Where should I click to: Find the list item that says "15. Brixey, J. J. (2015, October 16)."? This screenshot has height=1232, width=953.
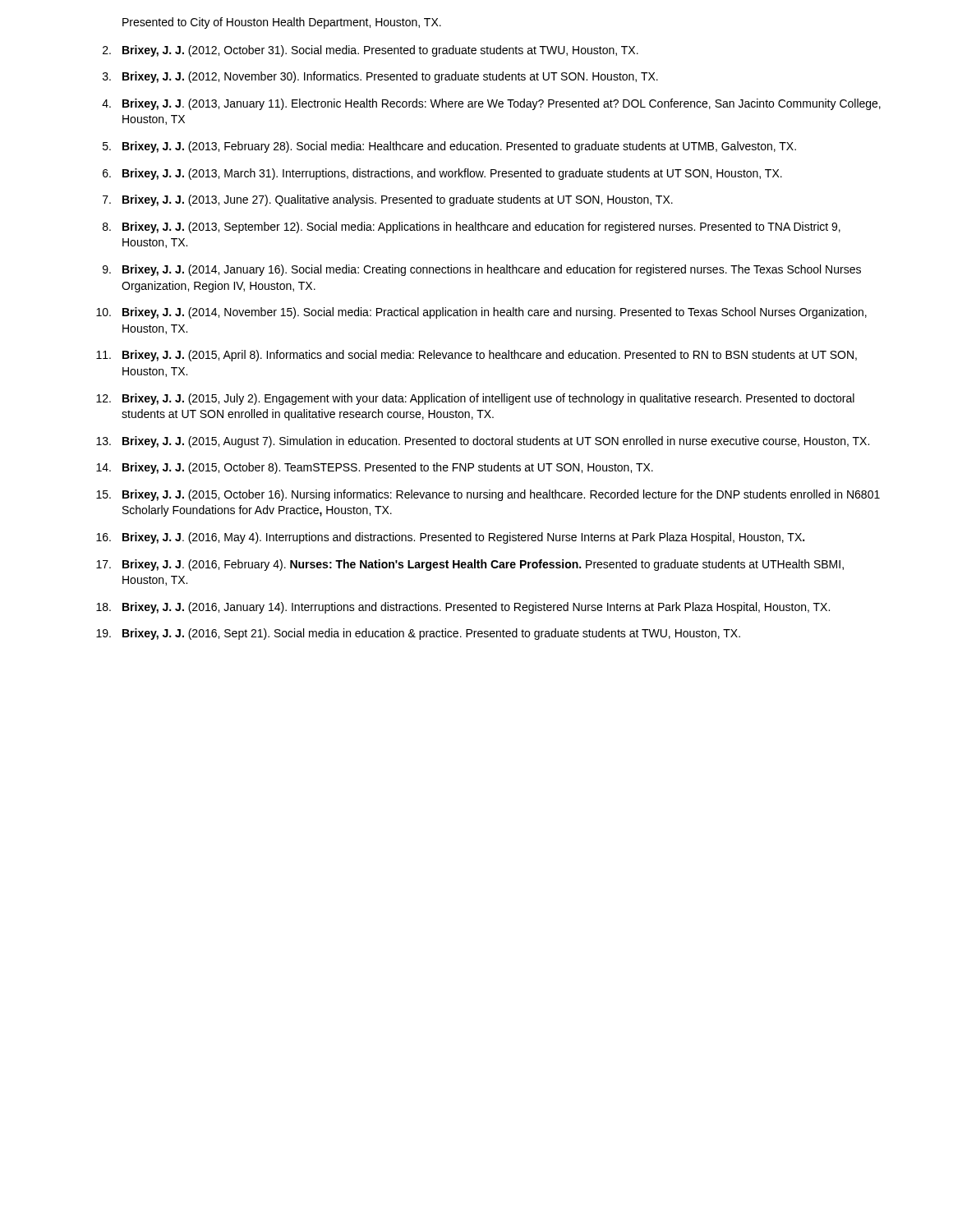[485, 503]
